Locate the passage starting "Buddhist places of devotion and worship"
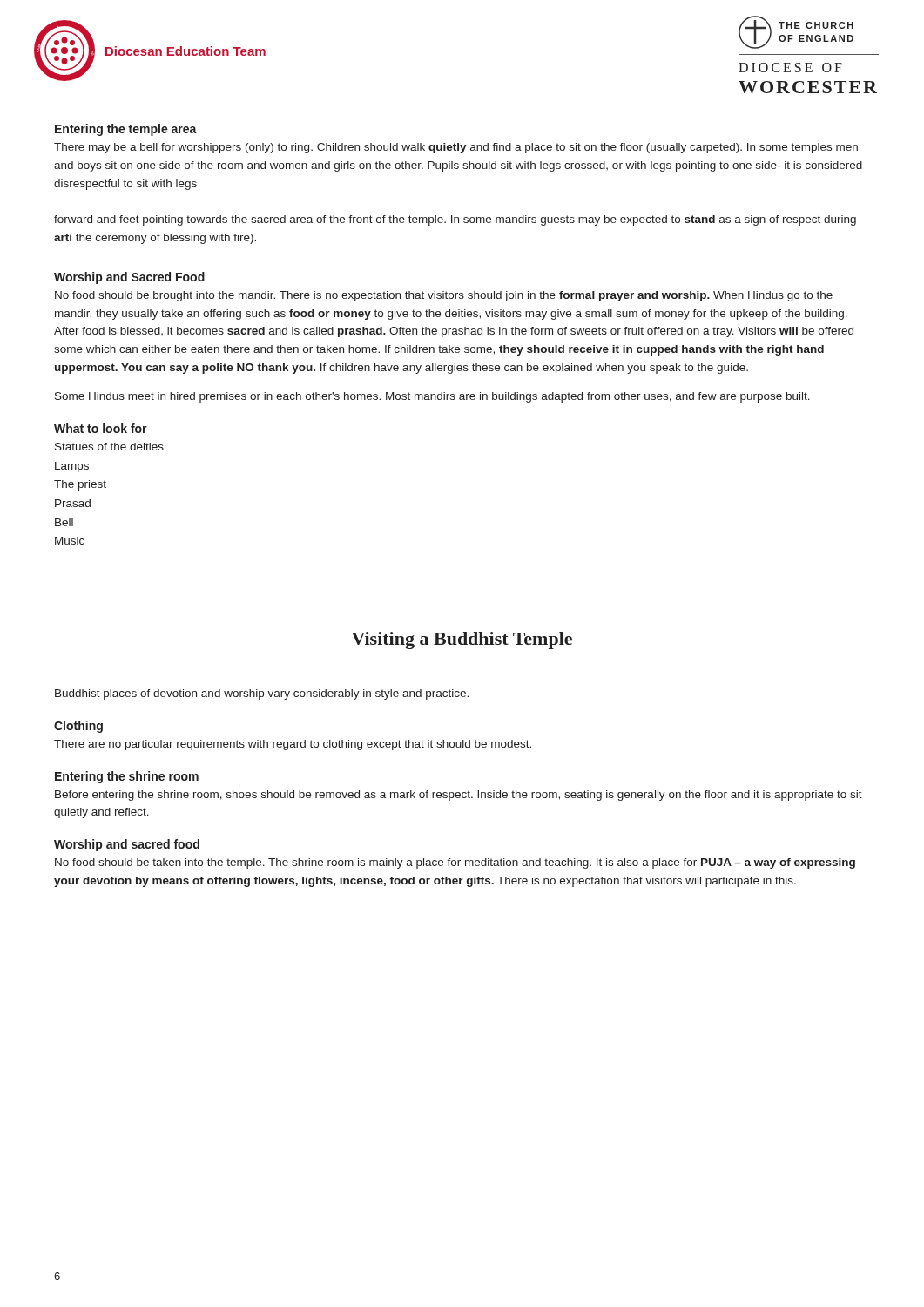Screen dimensions: 1307x924 [x=262, y=693]
